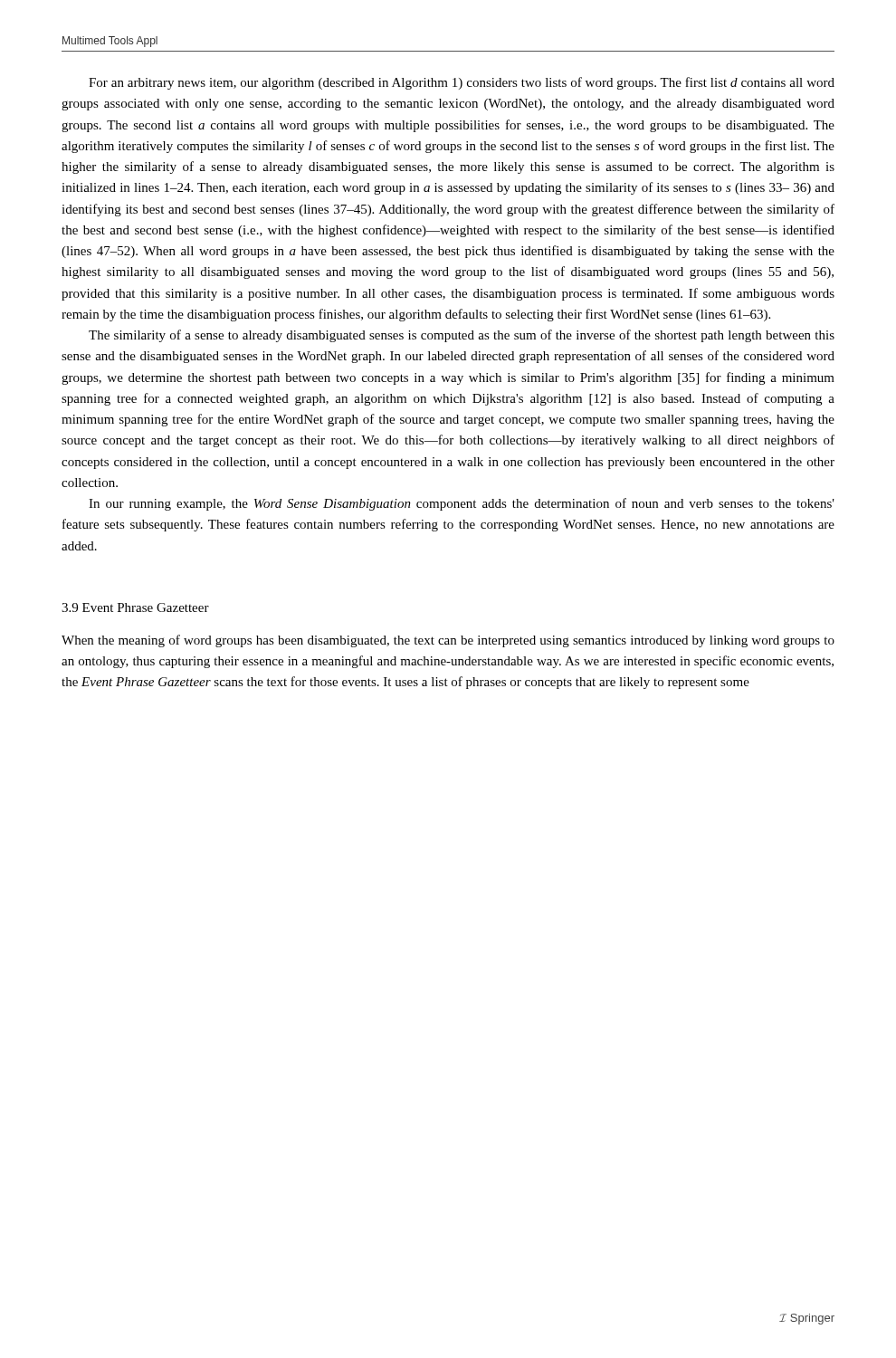This screenshot has height=1358, width=896.
Task: Locate the block of text that opens with "For an arbitrary news item,"
Action: pos(448,199)
